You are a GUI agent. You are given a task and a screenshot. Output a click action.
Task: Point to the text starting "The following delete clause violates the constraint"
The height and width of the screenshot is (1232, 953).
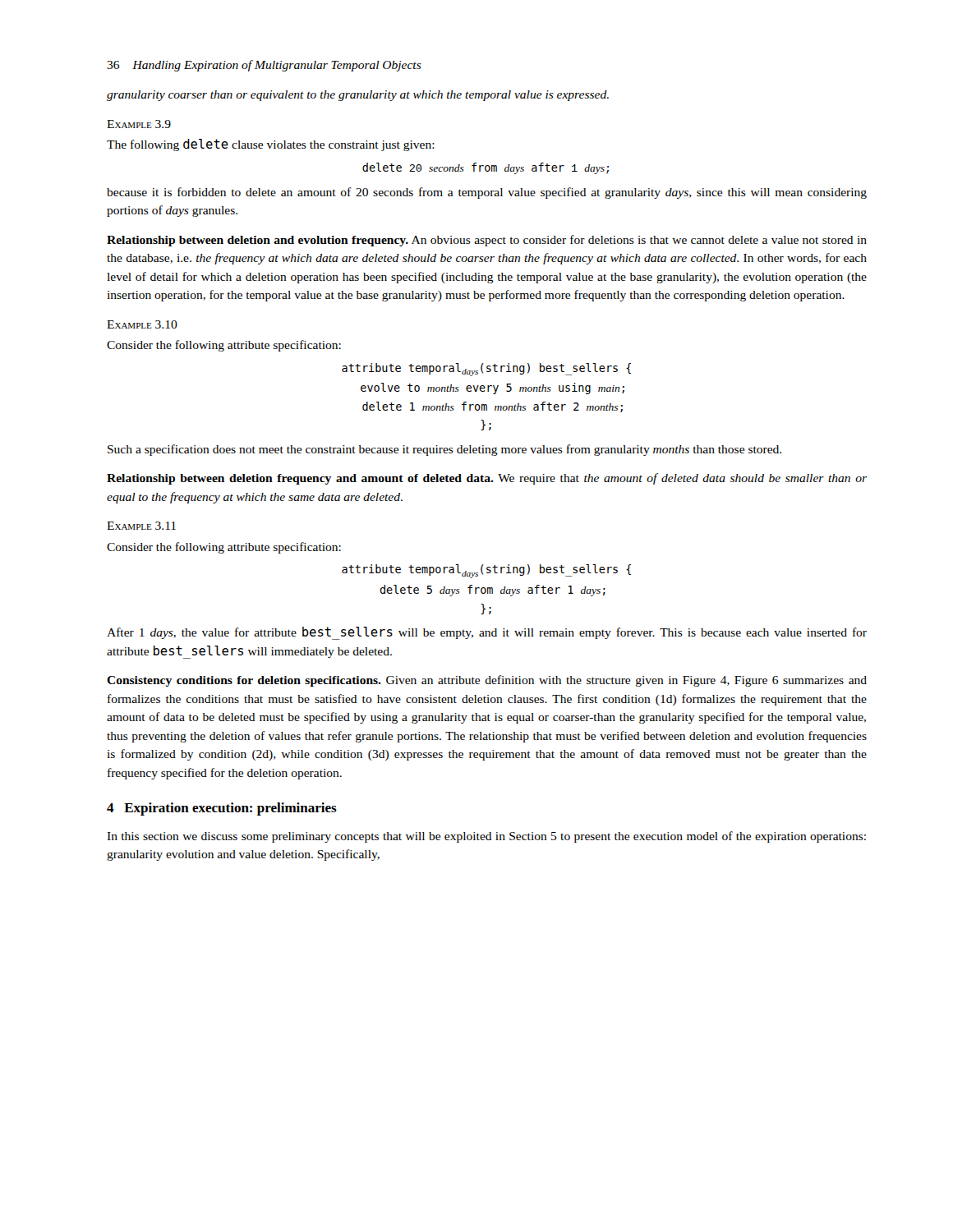[x=271, y=145]
